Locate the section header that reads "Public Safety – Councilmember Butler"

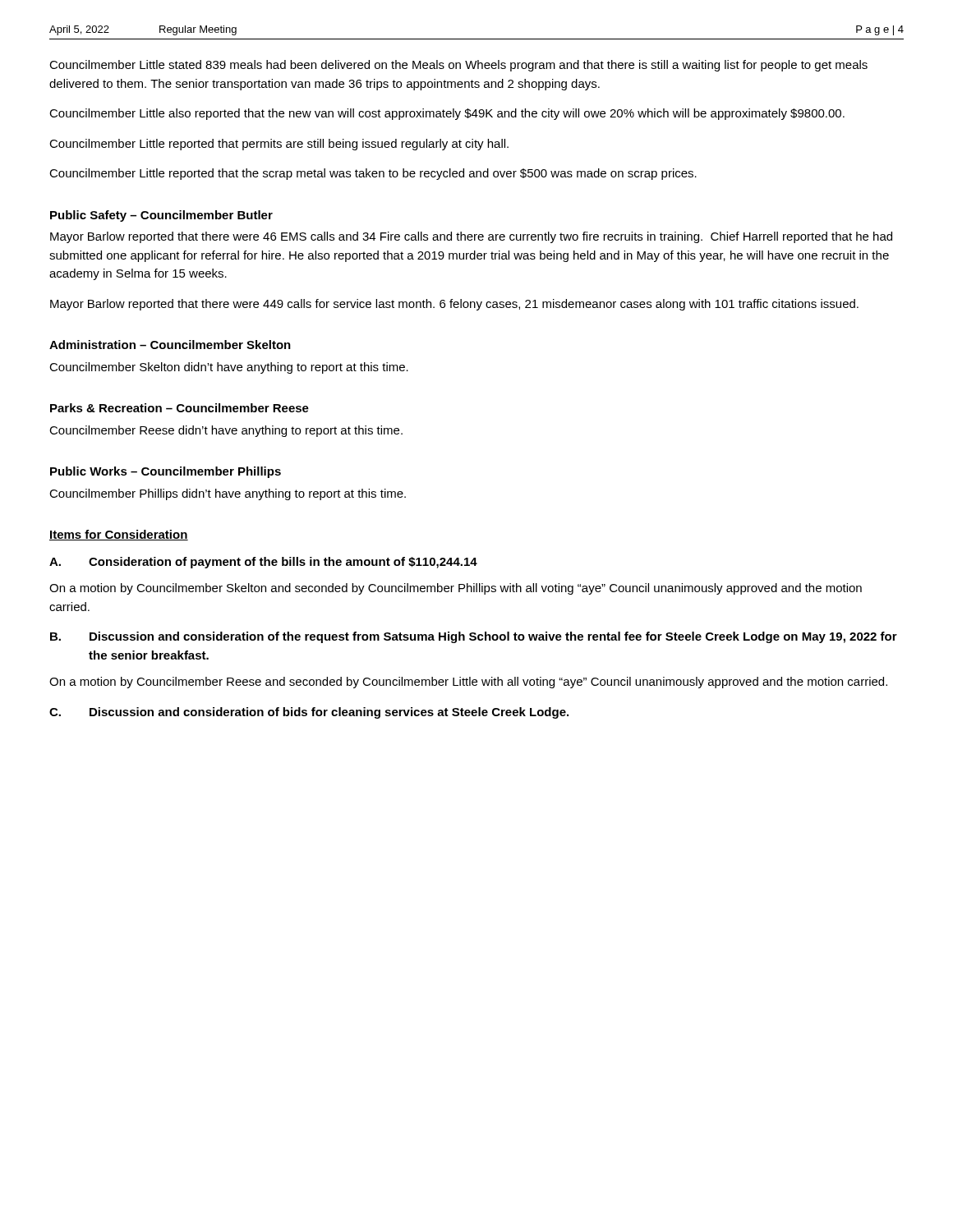161,214
